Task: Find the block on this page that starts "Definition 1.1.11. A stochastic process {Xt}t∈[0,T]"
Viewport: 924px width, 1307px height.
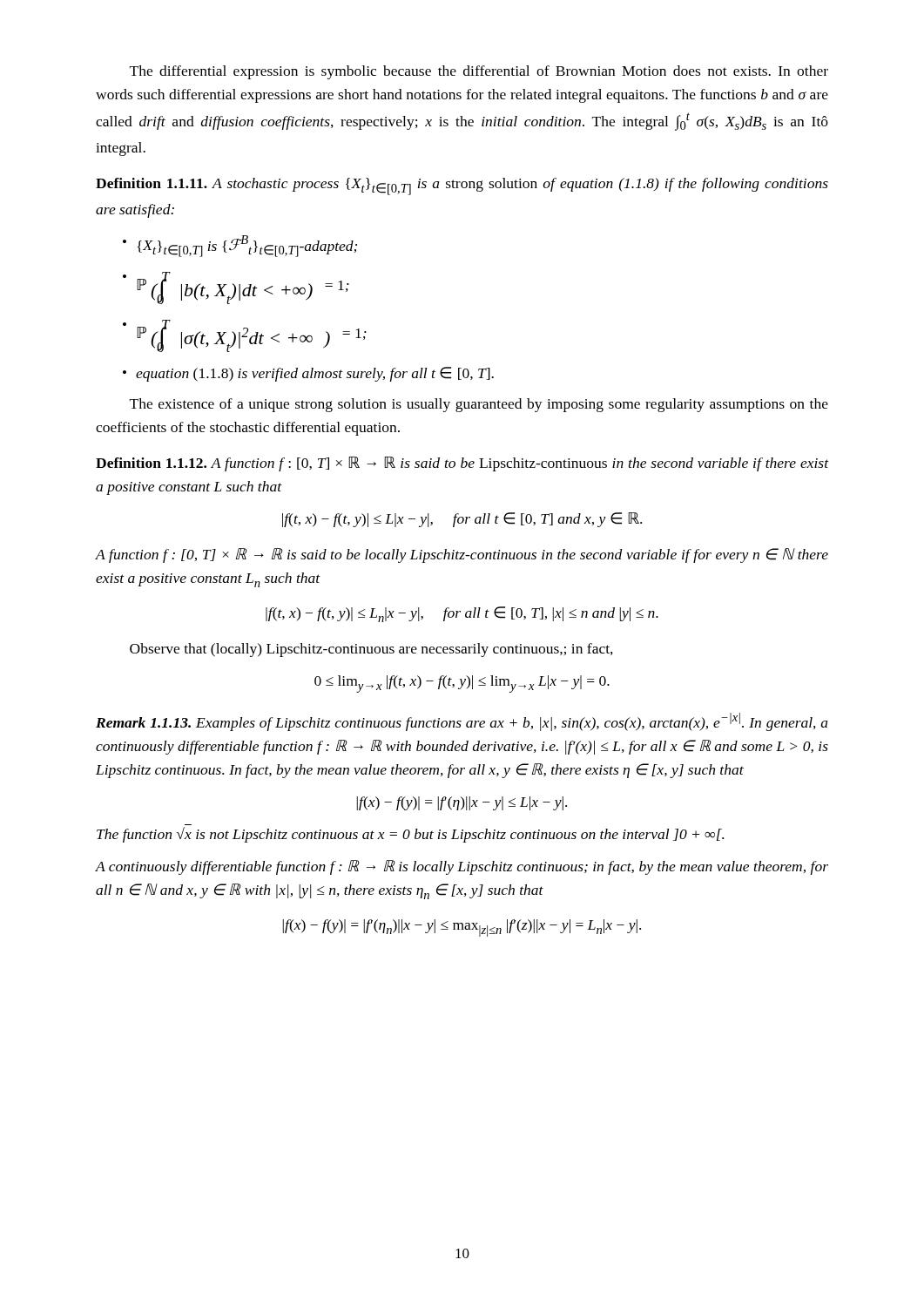Action: pos(462,197)
